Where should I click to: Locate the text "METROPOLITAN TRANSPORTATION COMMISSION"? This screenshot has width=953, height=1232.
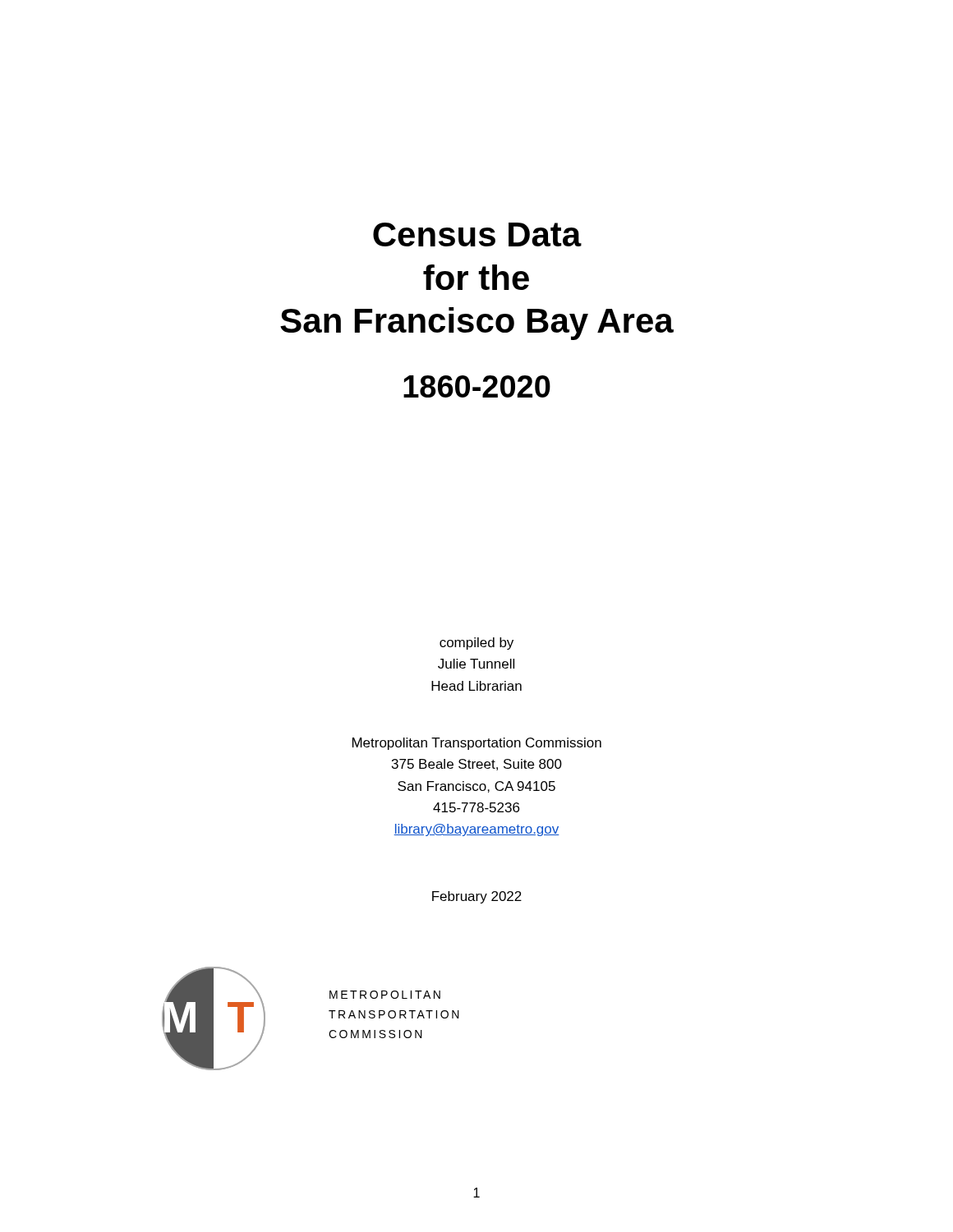[x=395, y=1014]
